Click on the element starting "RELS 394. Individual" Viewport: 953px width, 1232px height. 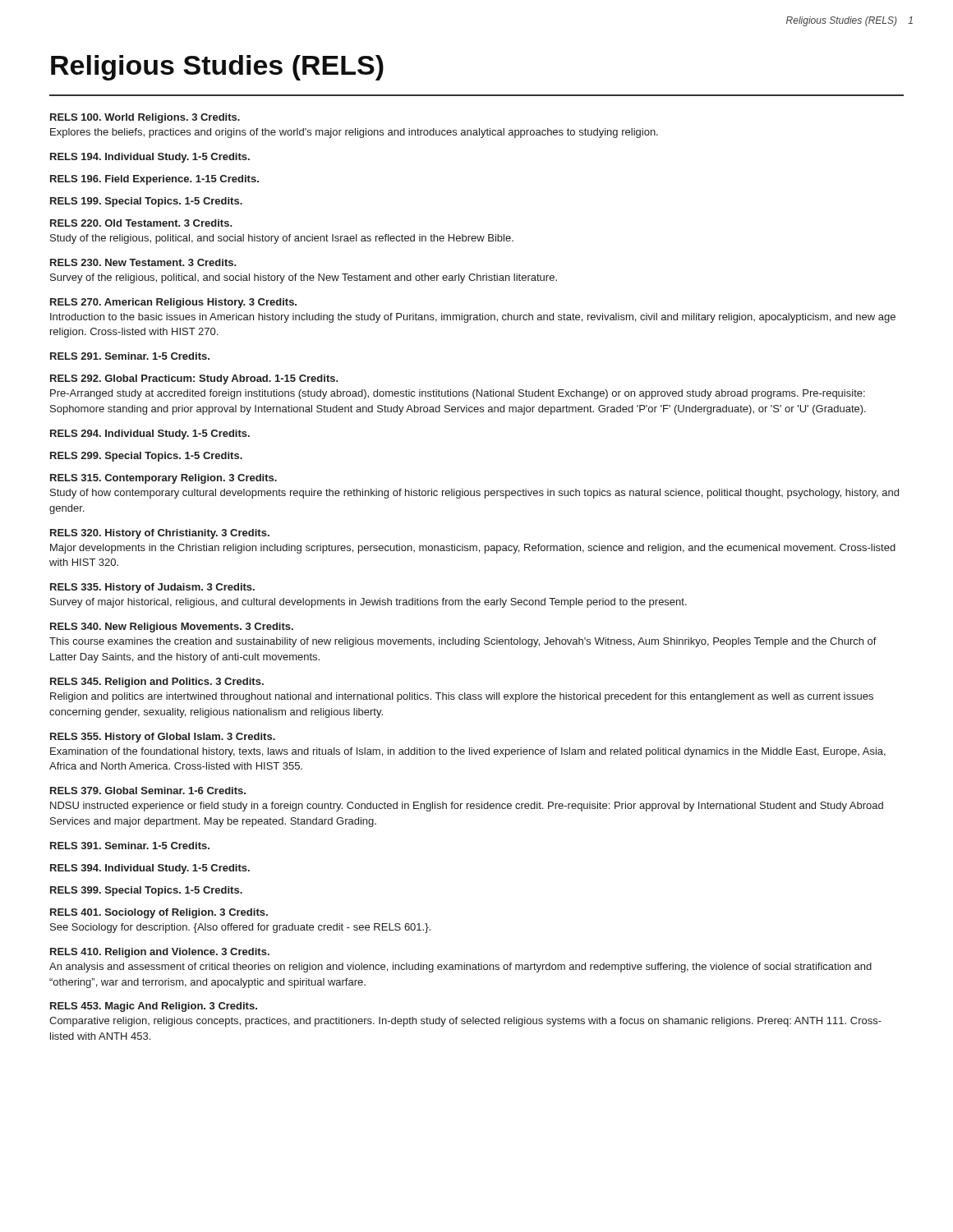tap(150, 868)
